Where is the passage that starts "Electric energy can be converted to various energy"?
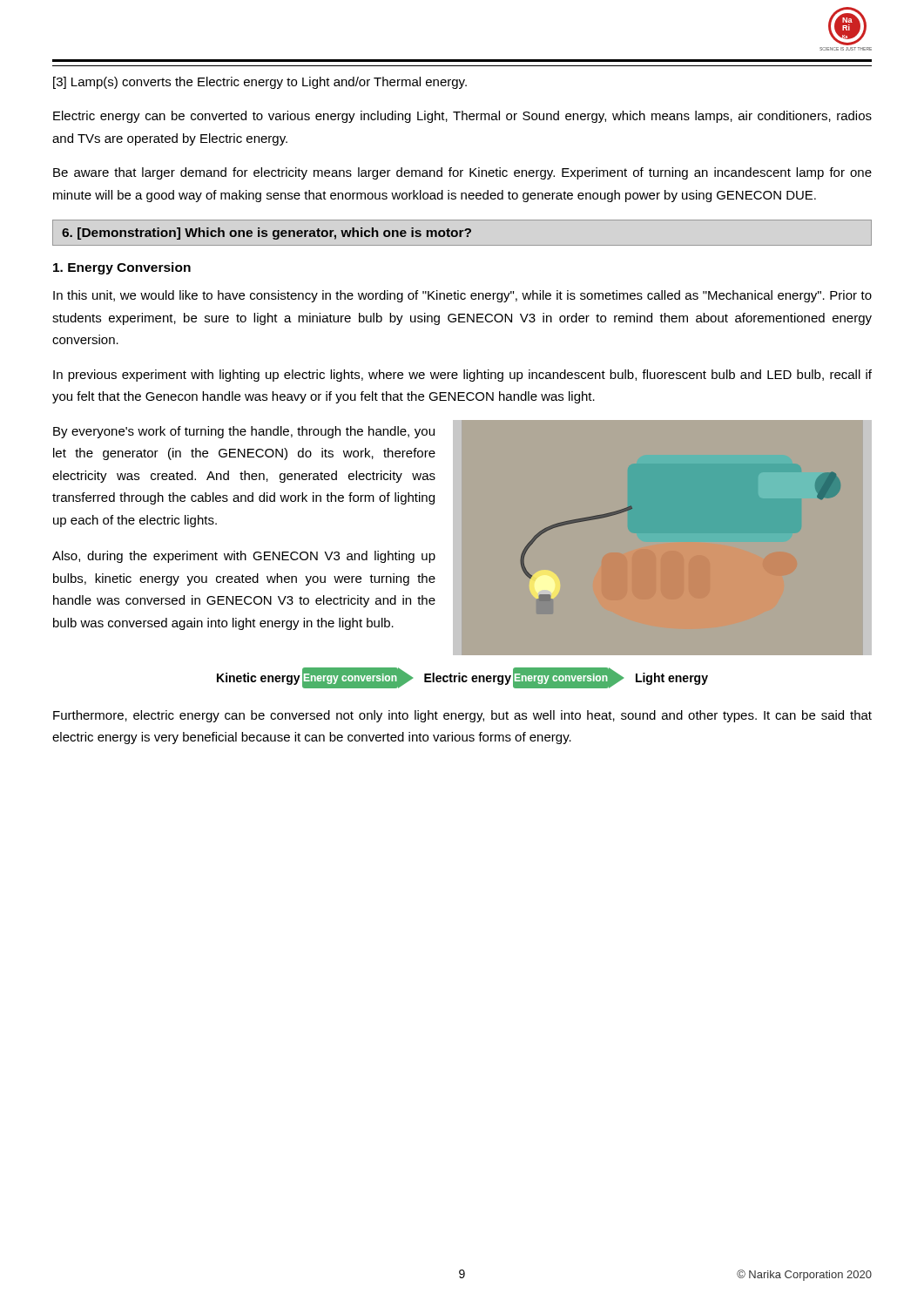The image size is (924, 1307). (462, 127)
